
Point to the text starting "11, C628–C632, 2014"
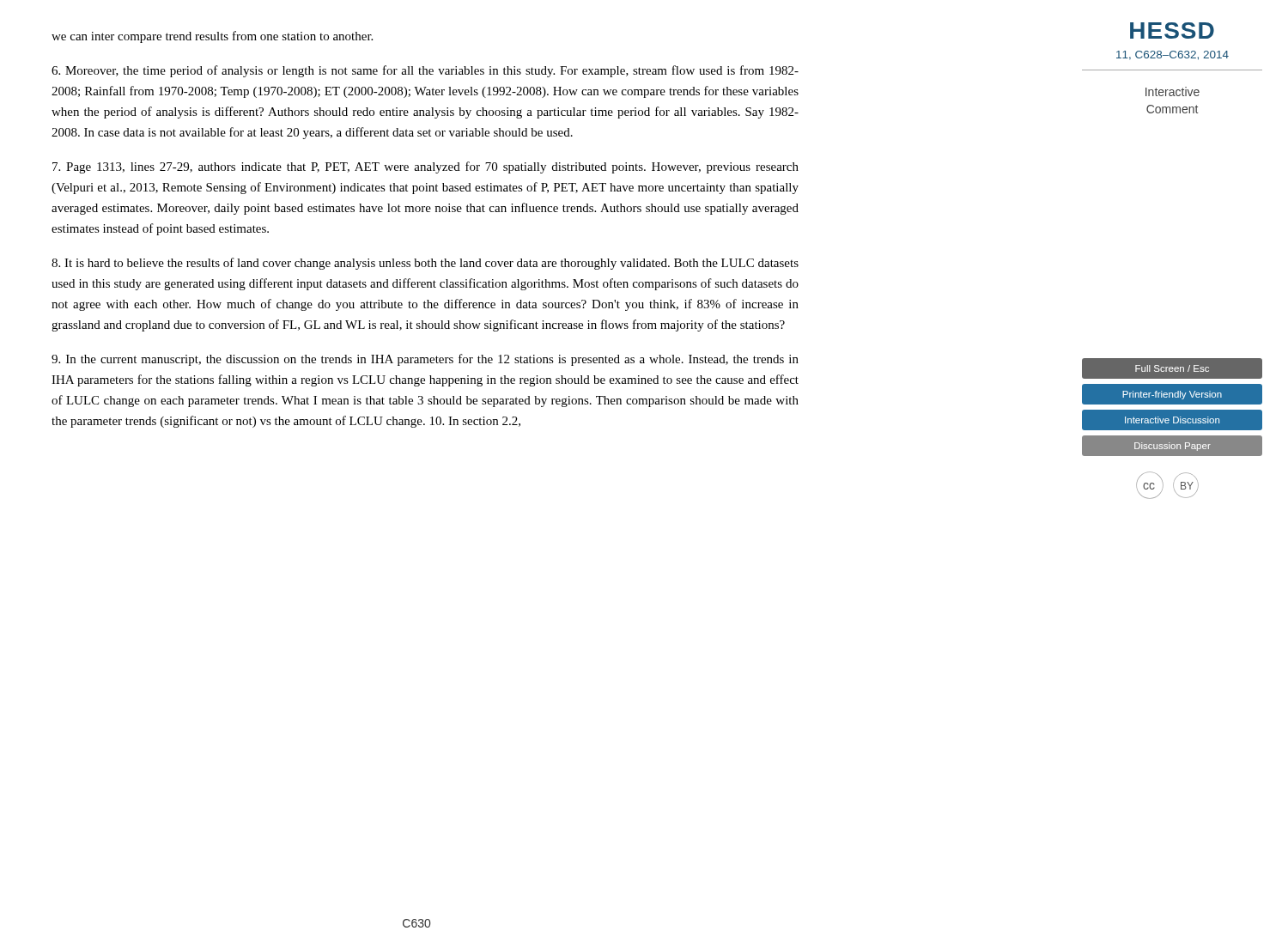1172,55
